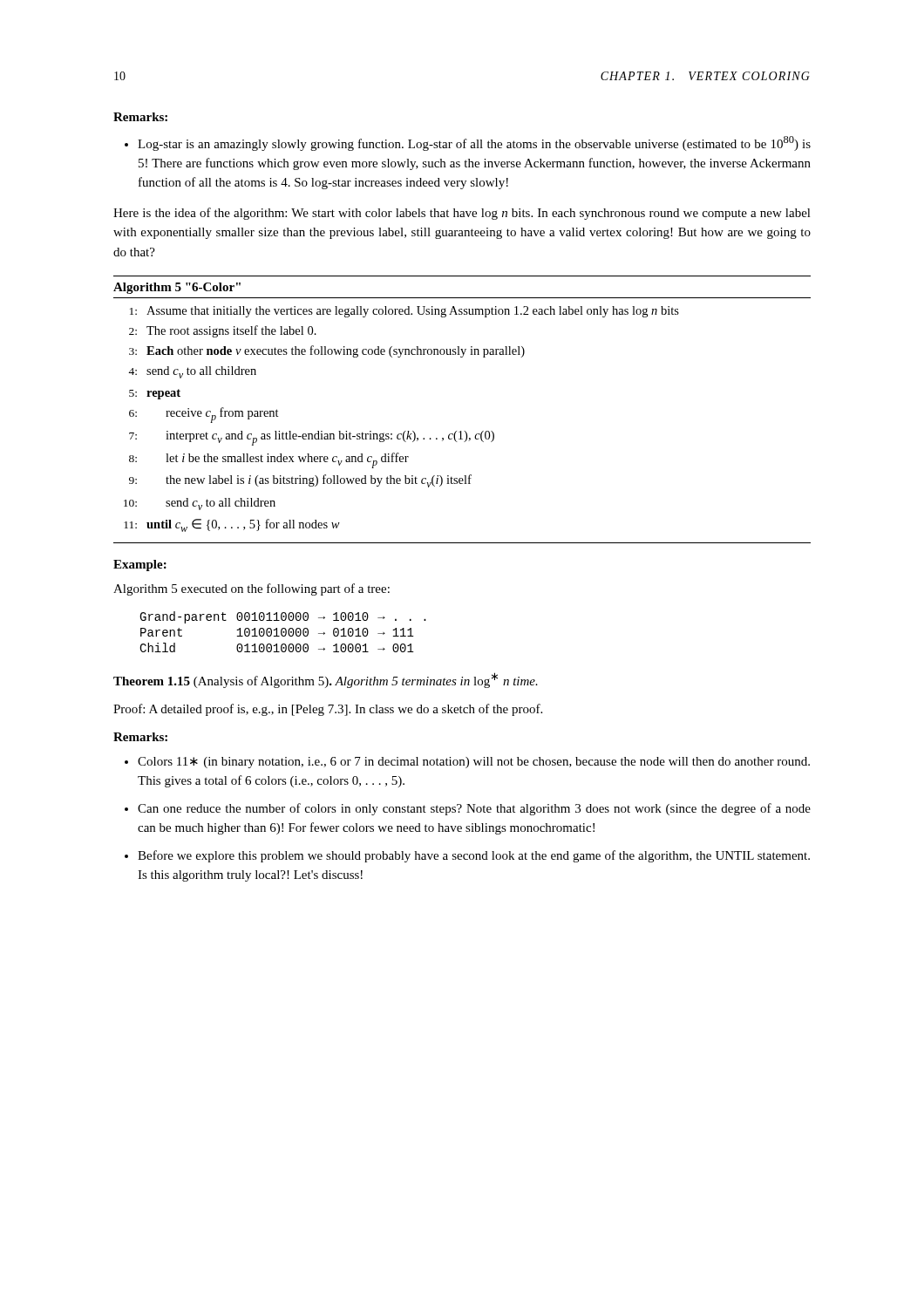Select the element starting "Theorem 1.15 (Analysis of Algorithm 5). Algorithm"

(326, 679)
